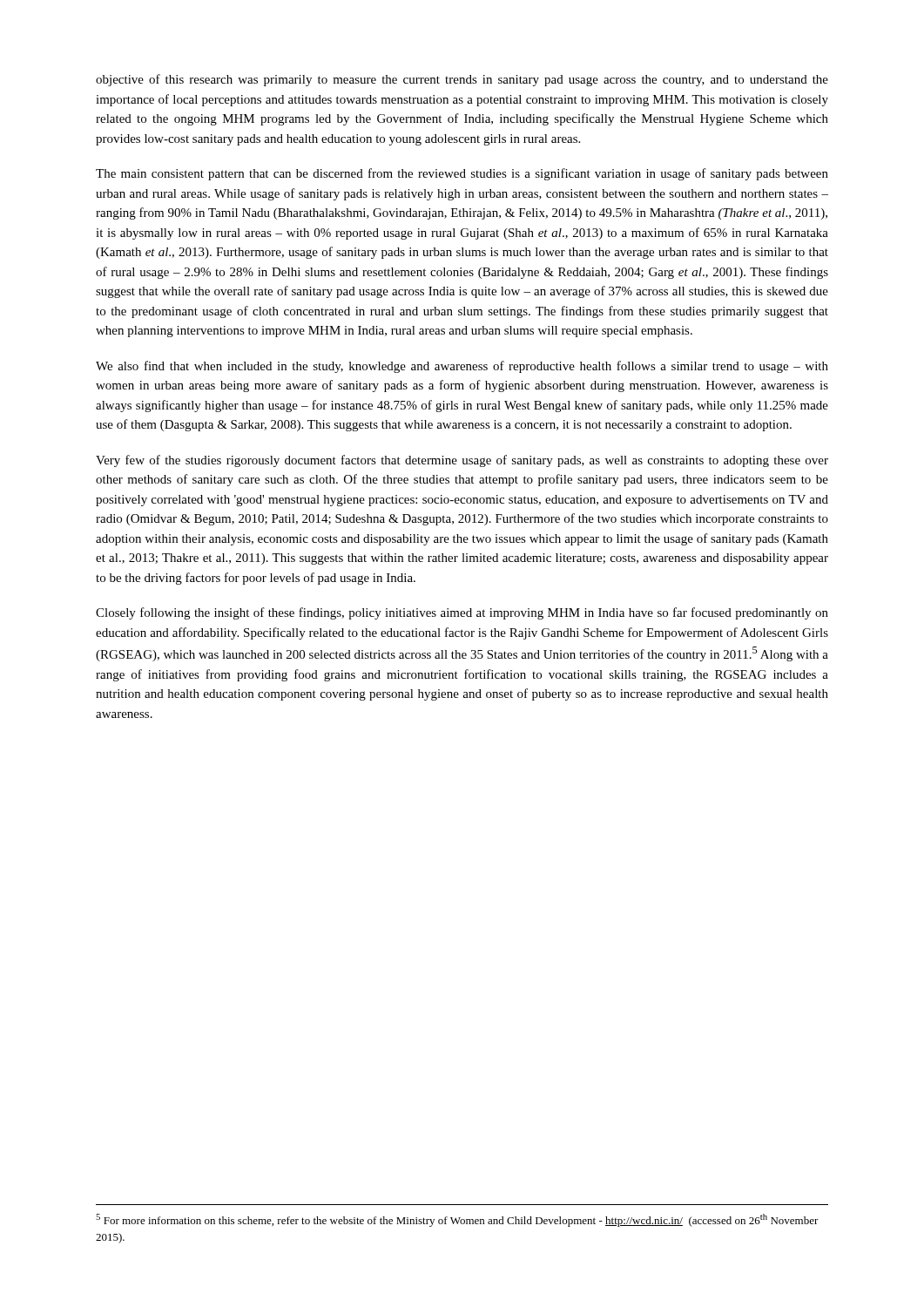This screenshot has height=1307, width=924.
Task: Point to the block beginning "5 For more information on this scheme,"
Action: pos(462,1228)
